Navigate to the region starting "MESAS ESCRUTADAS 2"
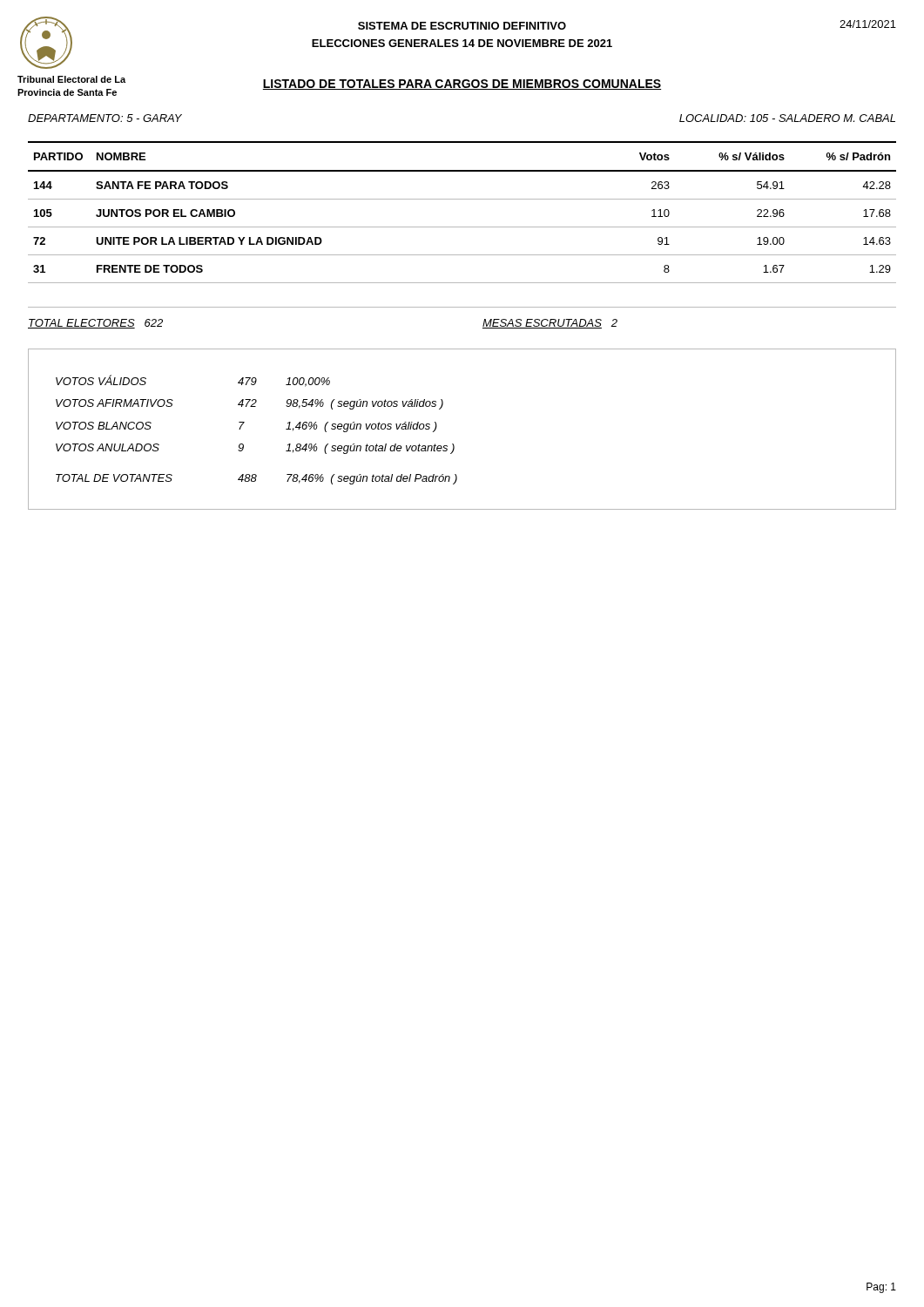This screenshot has height=1307, width=924. [x=550, y=323]
